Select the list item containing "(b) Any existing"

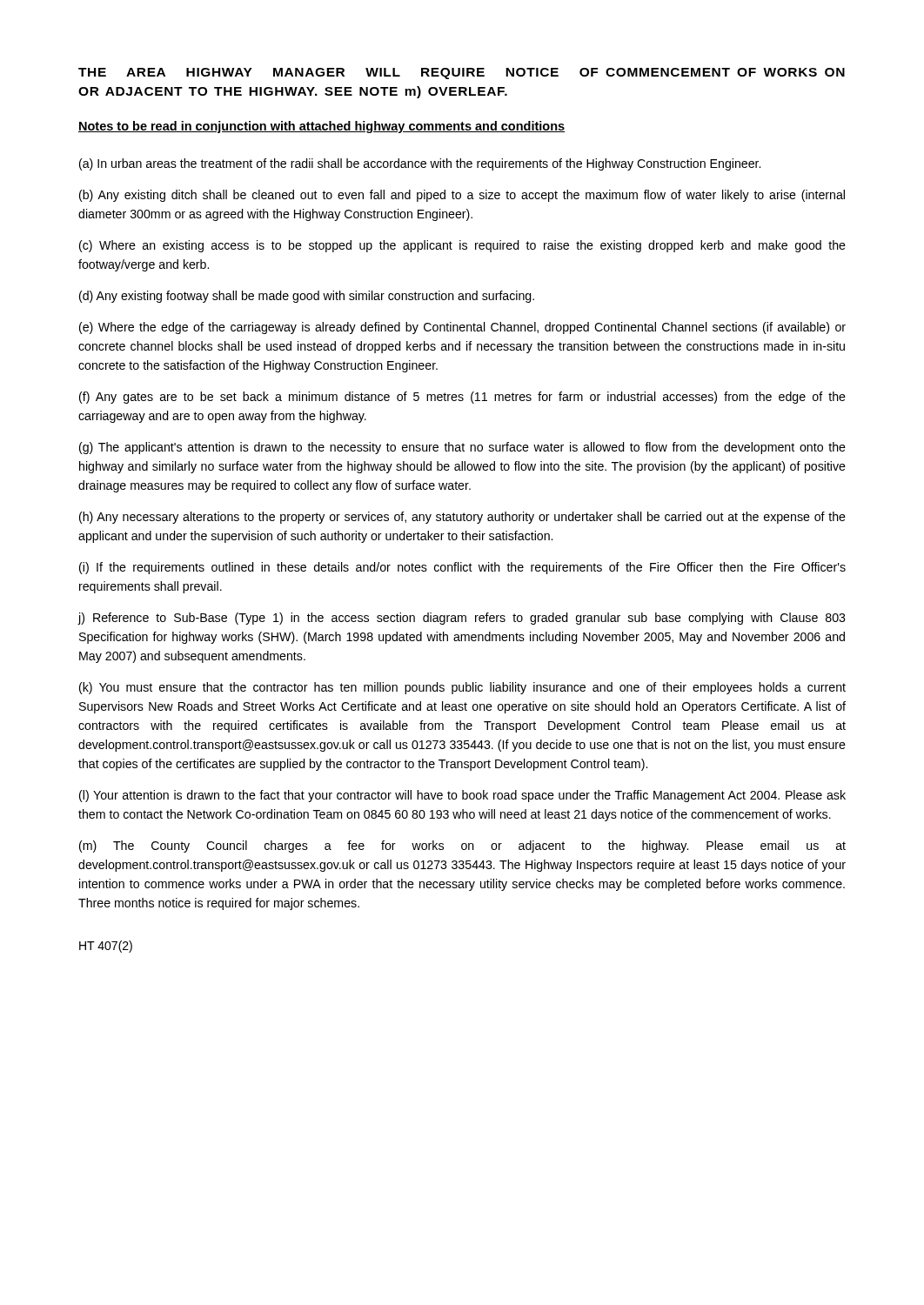(462, 205)
